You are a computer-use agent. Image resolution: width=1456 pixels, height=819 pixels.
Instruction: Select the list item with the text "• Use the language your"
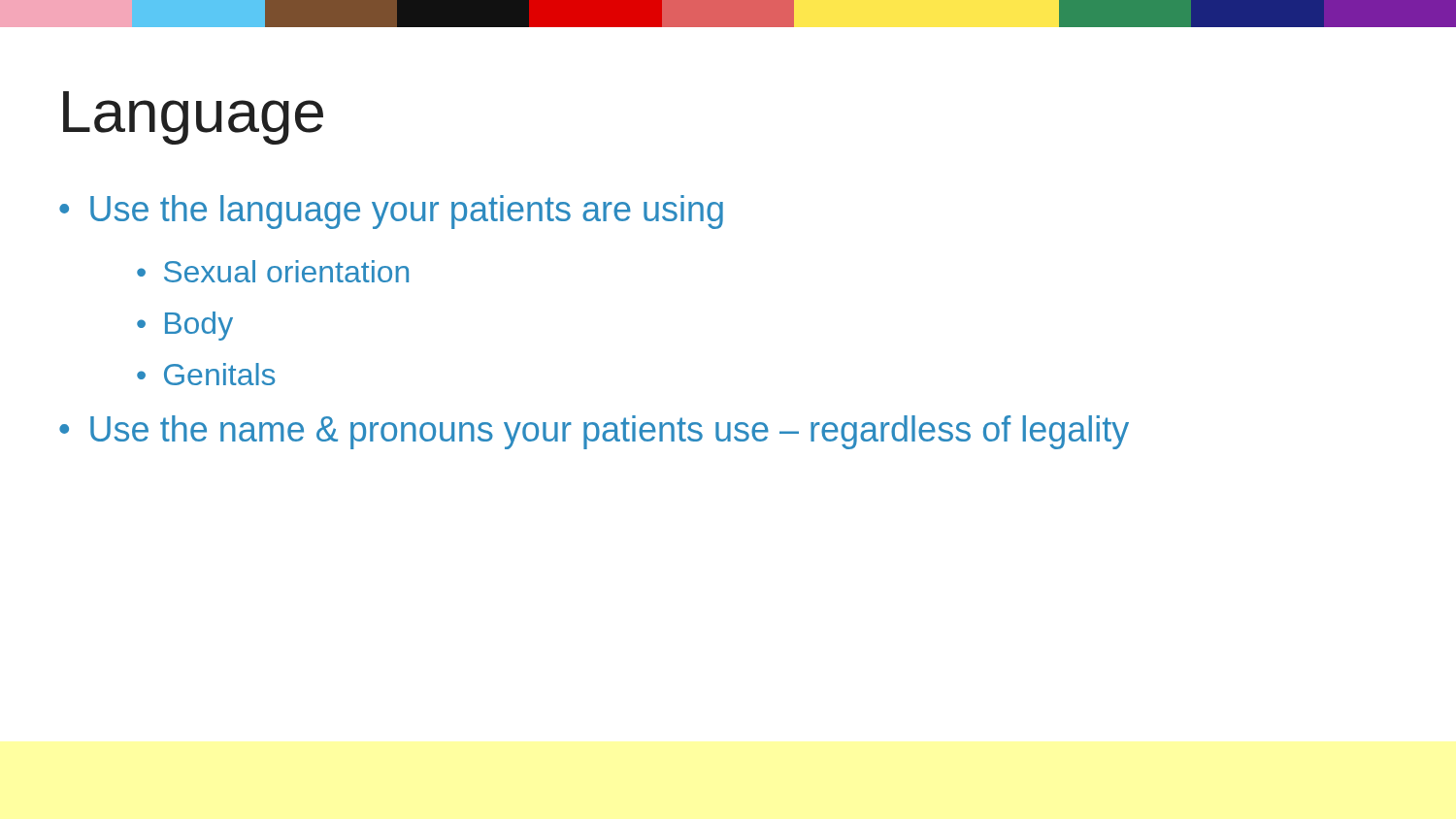pos(392,210)
